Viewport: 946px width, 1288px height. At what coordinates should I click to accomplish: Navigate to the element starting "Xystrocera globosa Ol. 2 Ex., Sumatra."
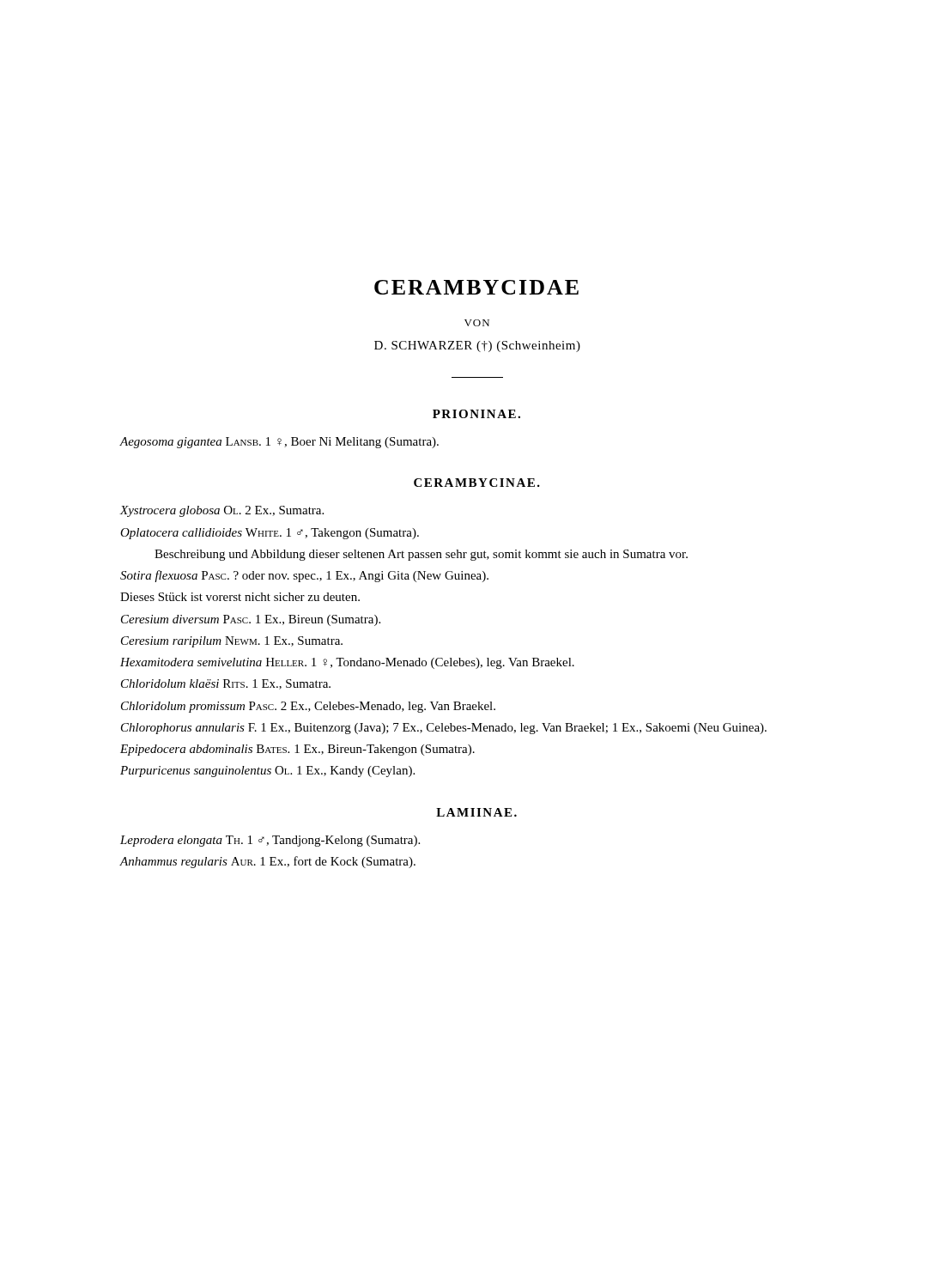pos(222,510)
